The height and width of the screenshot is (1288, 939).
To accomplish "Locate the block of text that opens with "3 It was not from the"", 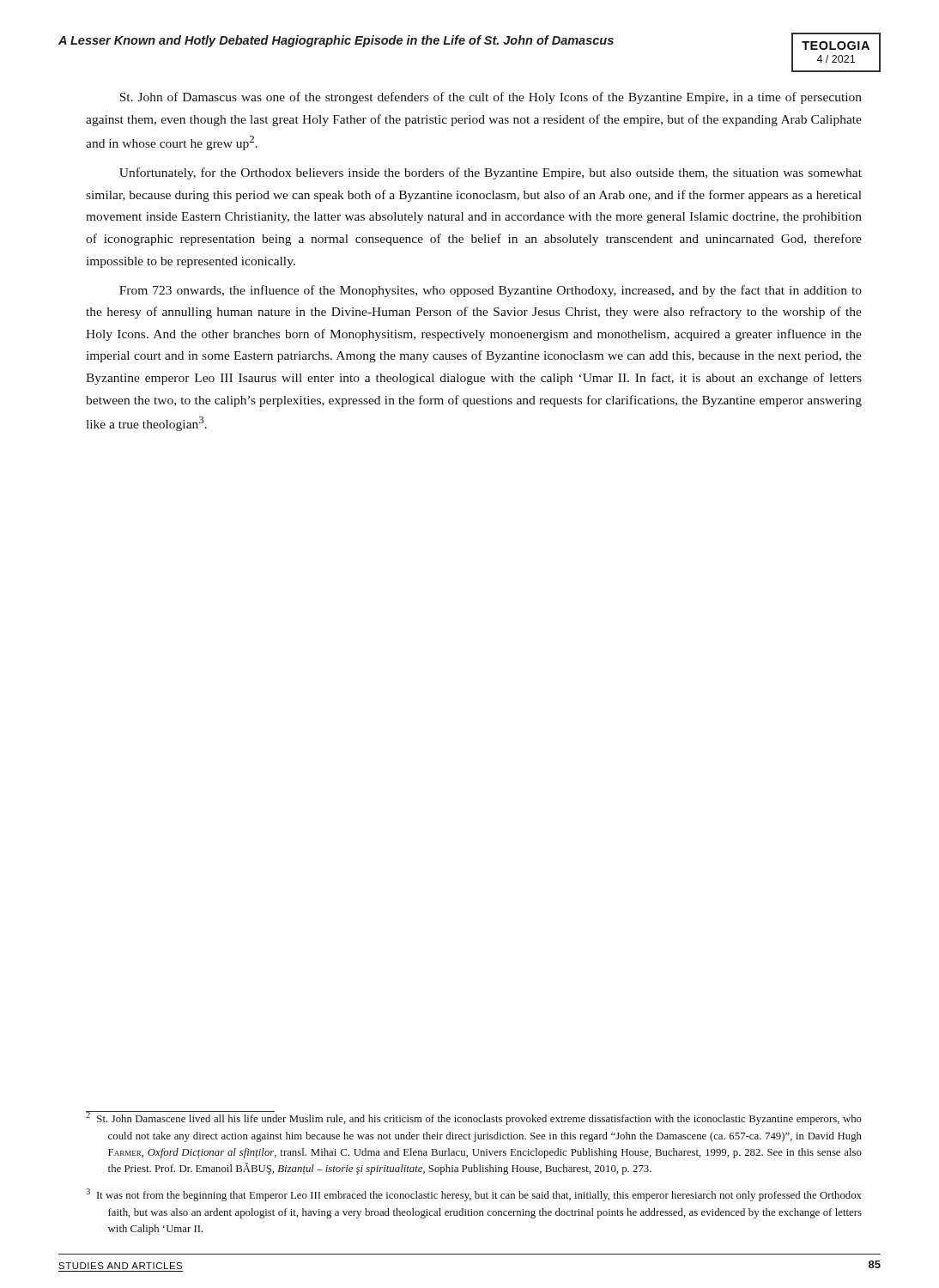I will pyautogui.click(x=474, y=1211).
